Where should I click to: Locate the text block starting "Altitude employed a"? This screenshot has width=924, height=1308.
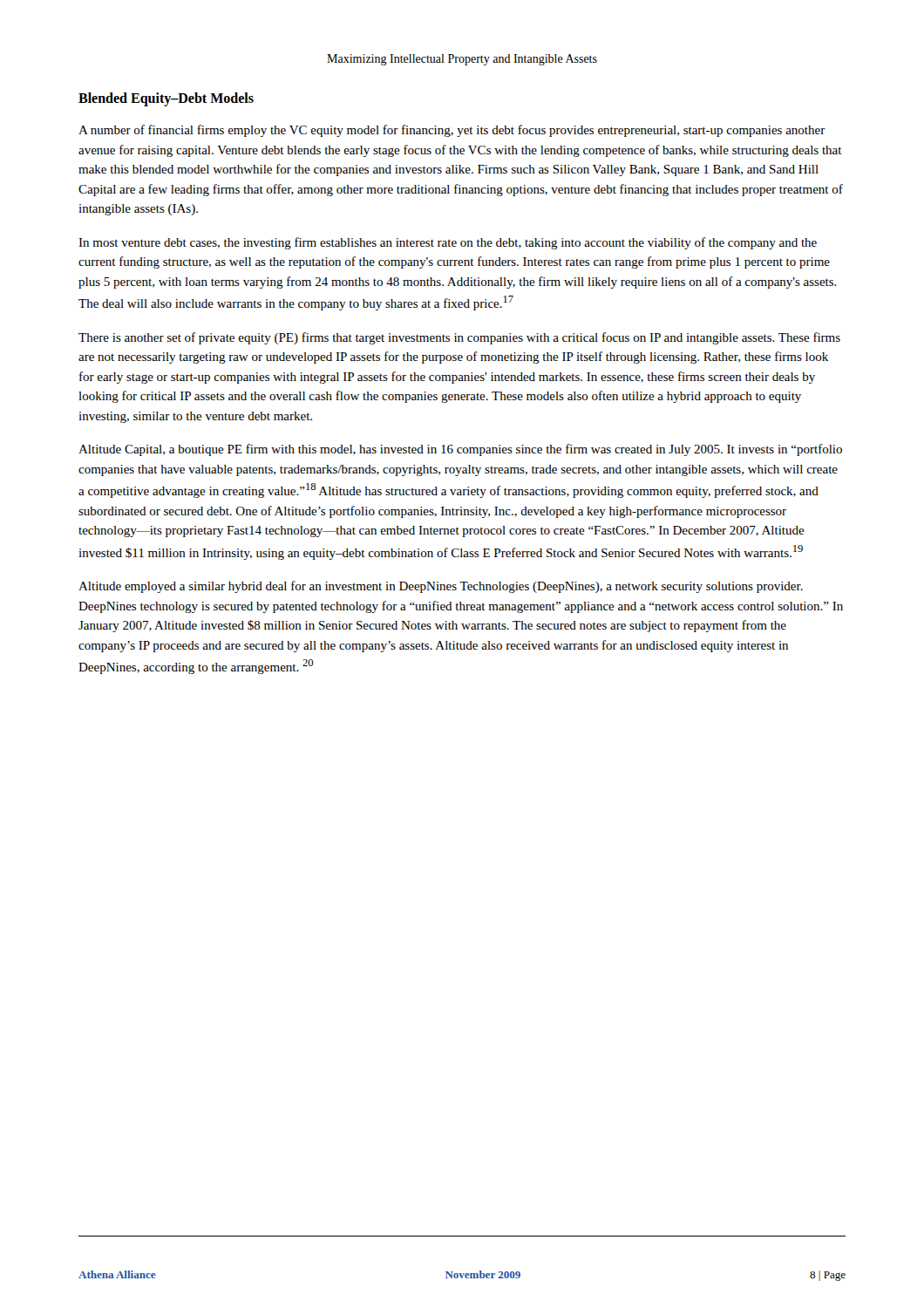point(461,627)
